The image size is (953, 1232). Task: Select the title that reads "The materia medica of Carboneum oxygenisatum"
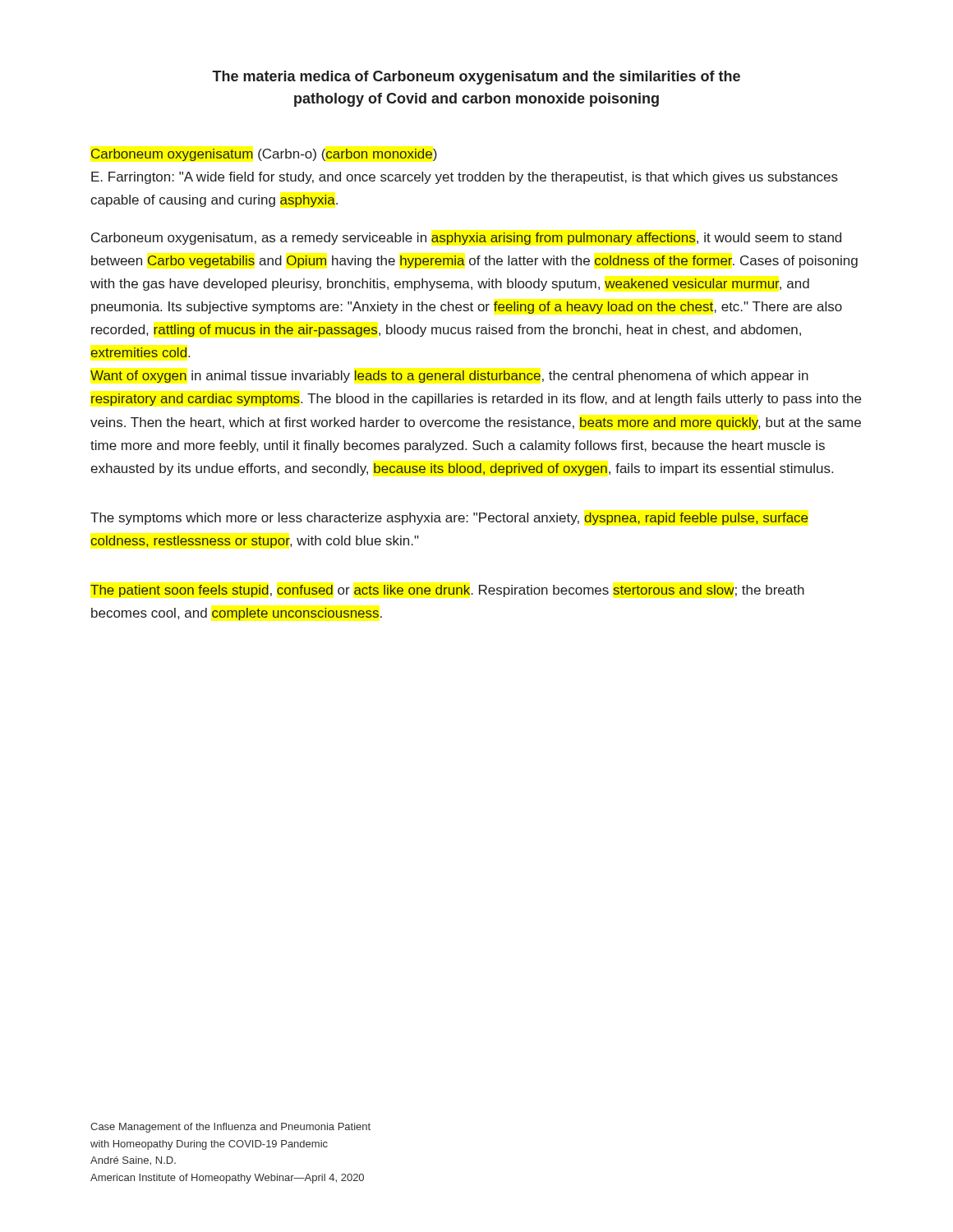tap(476, 88)
